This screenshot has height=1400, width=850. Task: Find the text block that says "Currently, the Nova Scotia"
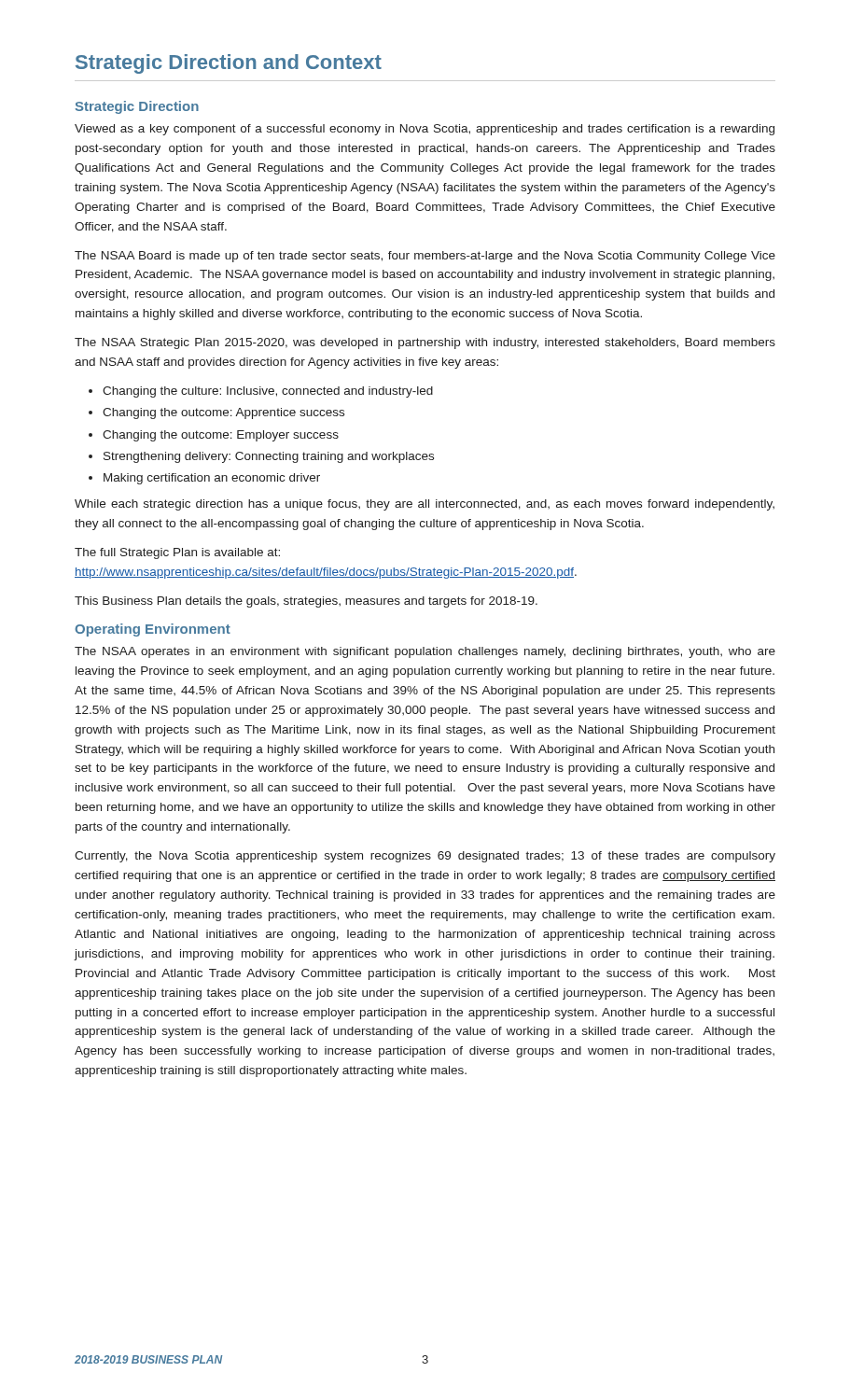(x=425, y=963)
